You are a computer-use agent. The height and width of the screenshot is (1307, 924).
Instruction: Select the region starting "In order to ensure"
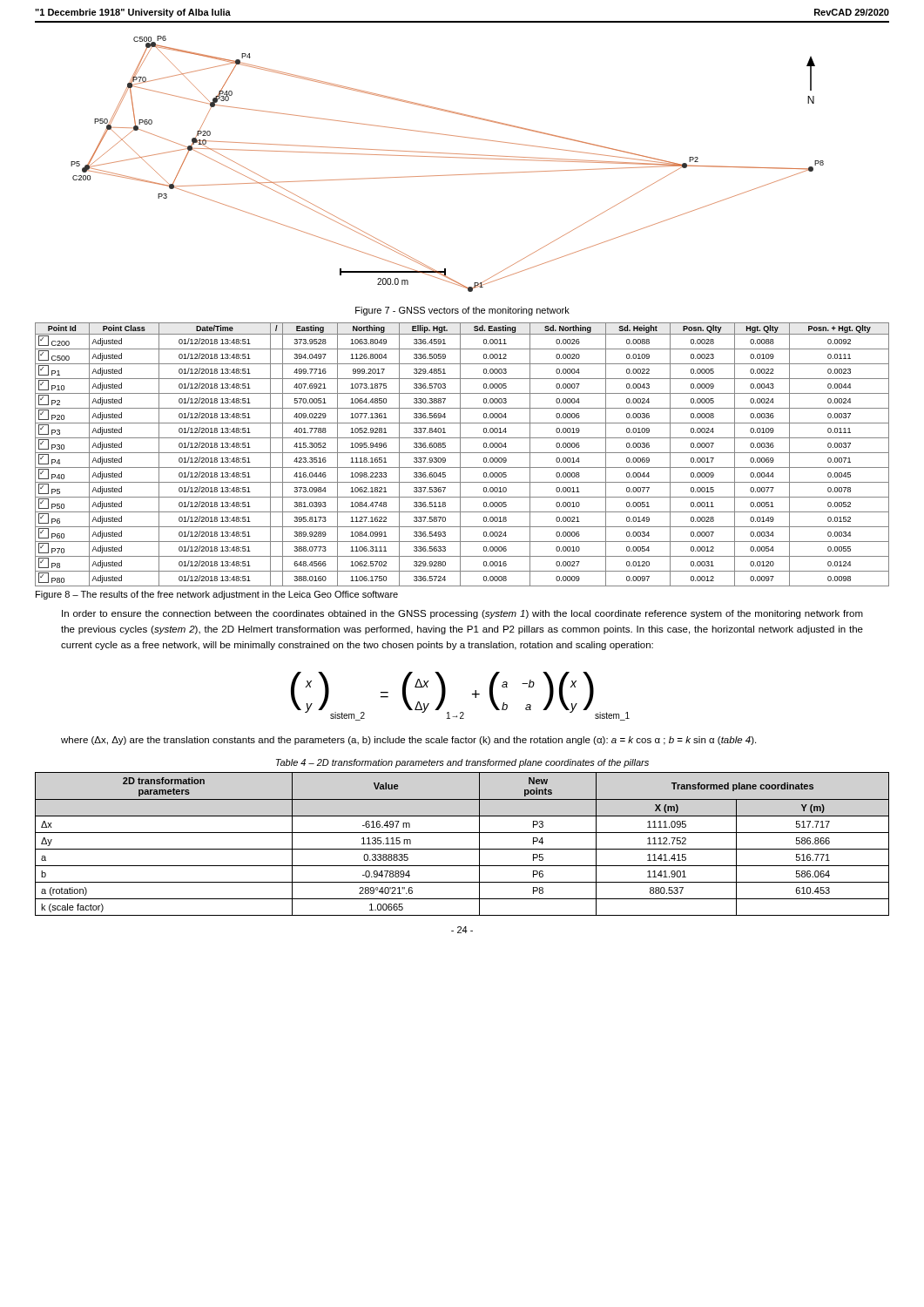462,629
